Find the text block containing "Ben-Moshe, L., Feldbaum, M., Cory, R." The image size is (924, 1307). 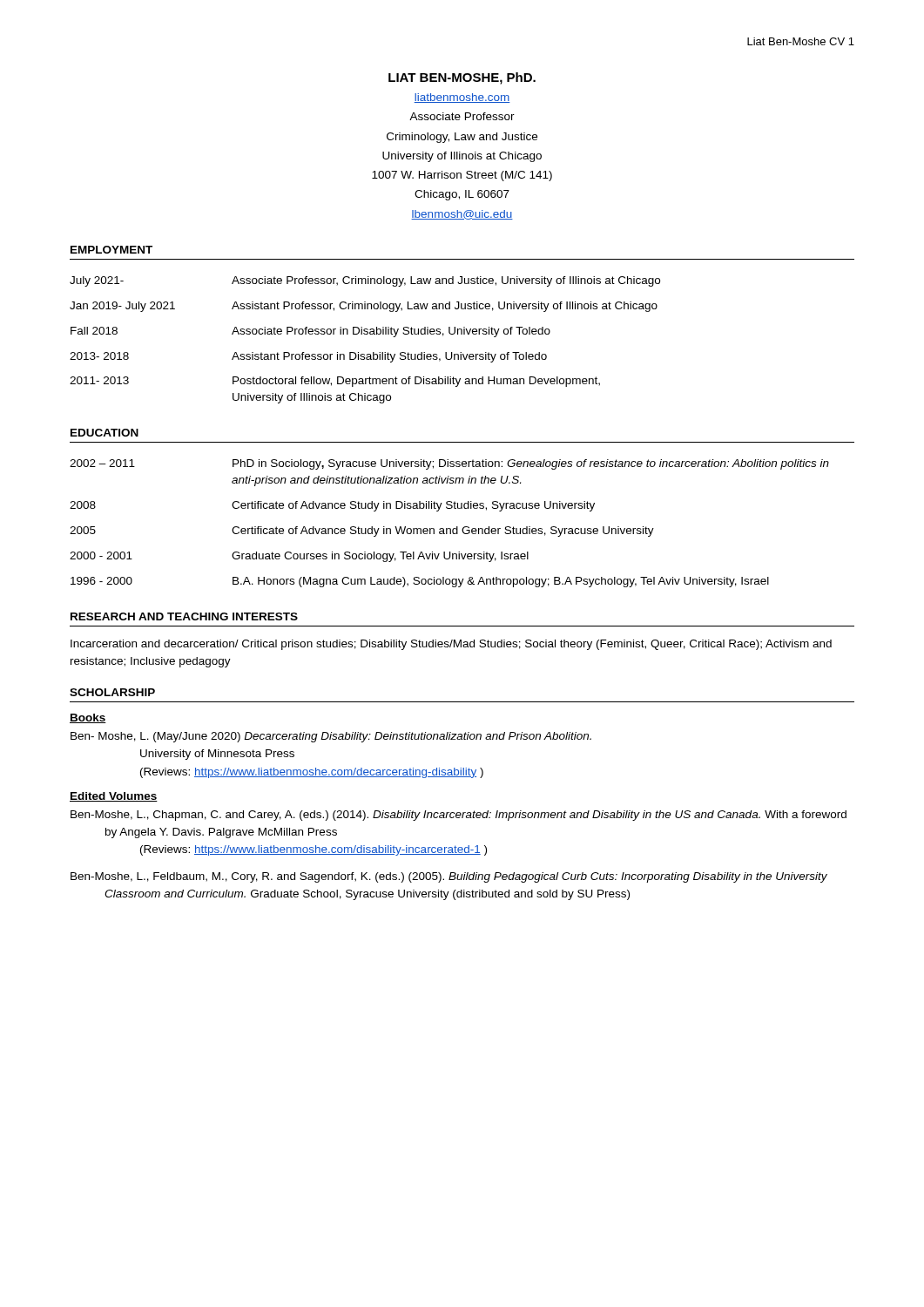[448, 885]
